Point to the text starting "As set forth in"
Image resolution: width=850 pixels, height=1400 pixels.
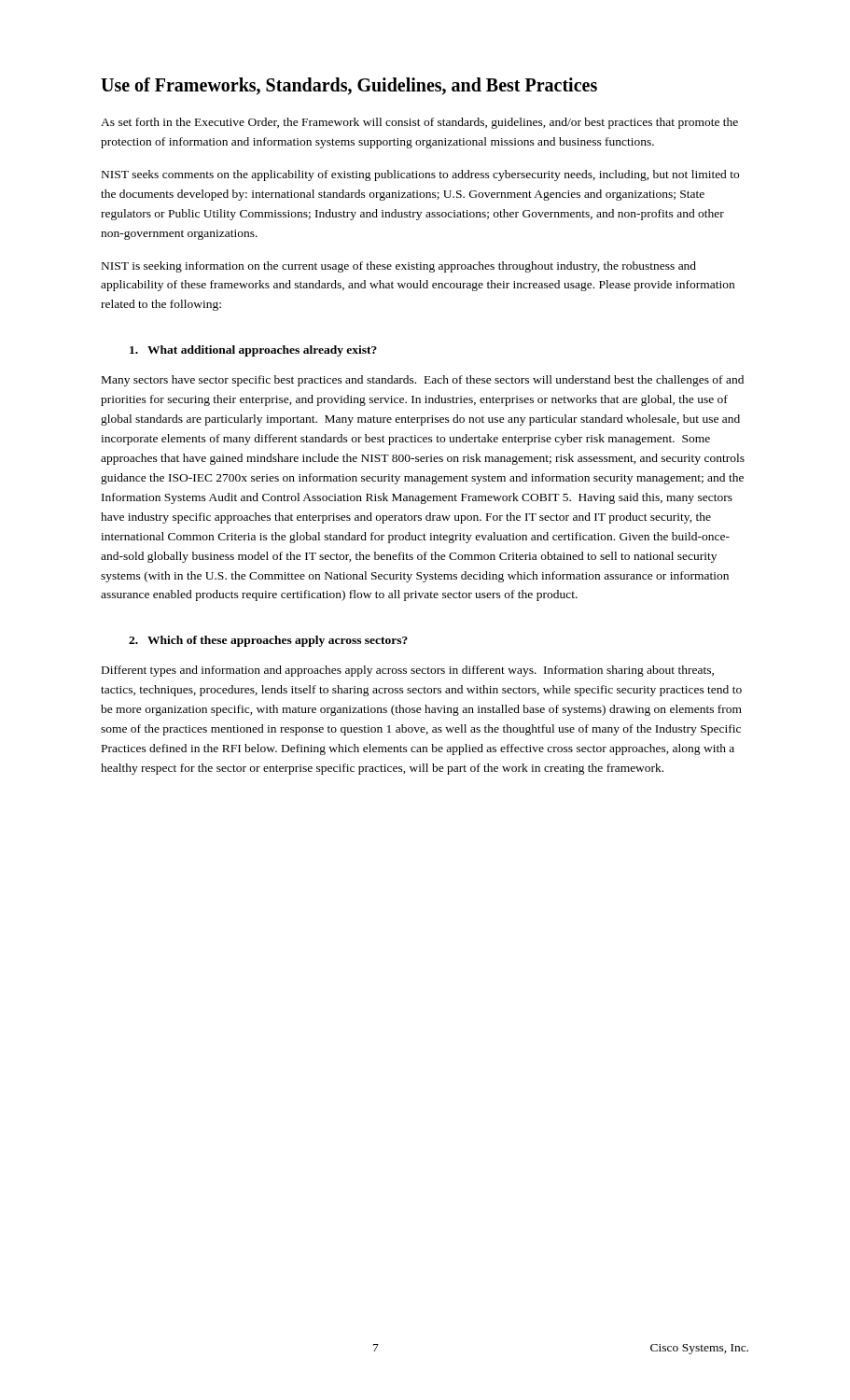[420, 132]
